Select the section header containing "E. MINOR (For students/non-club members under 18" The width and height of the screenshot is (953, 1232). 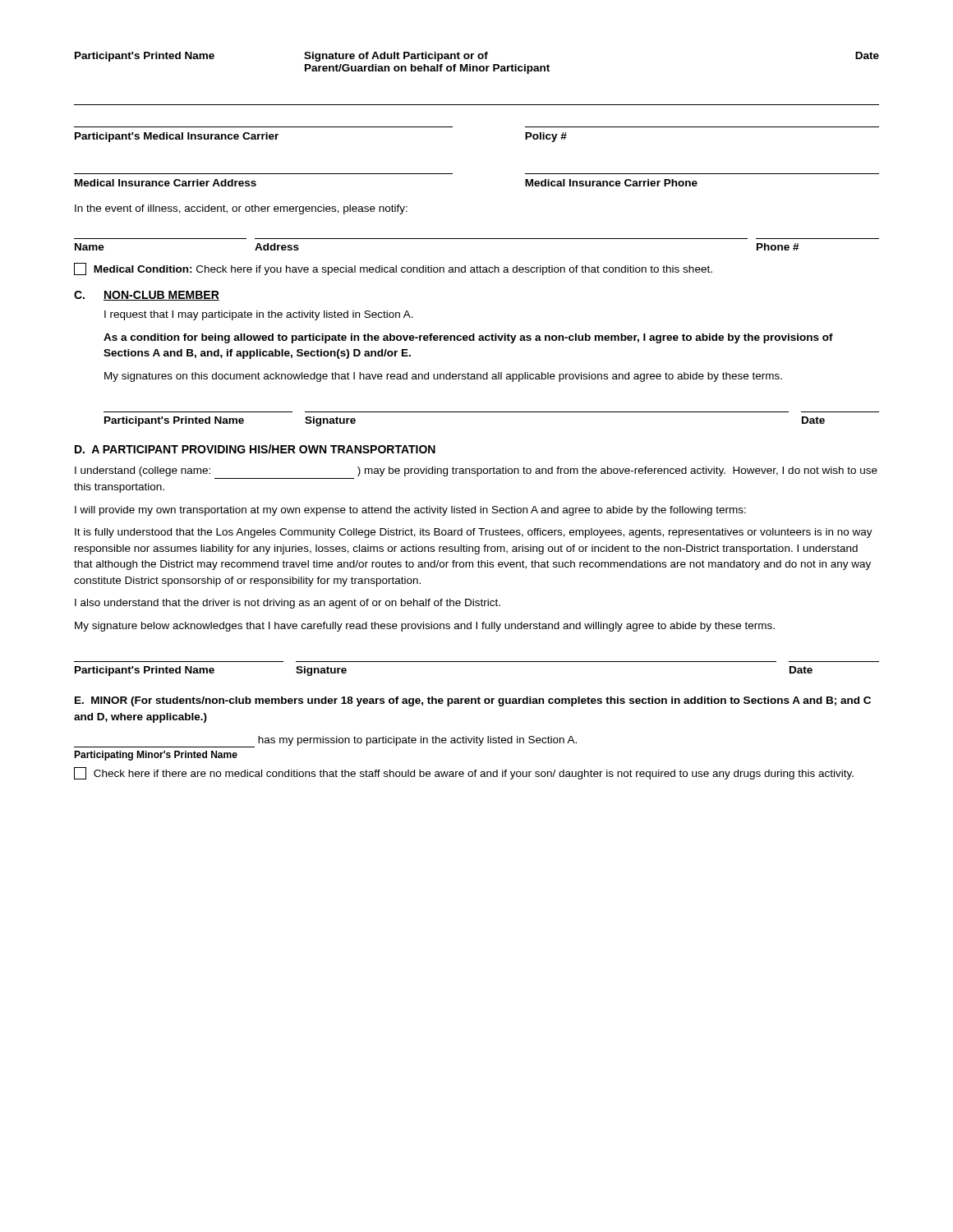476,709
